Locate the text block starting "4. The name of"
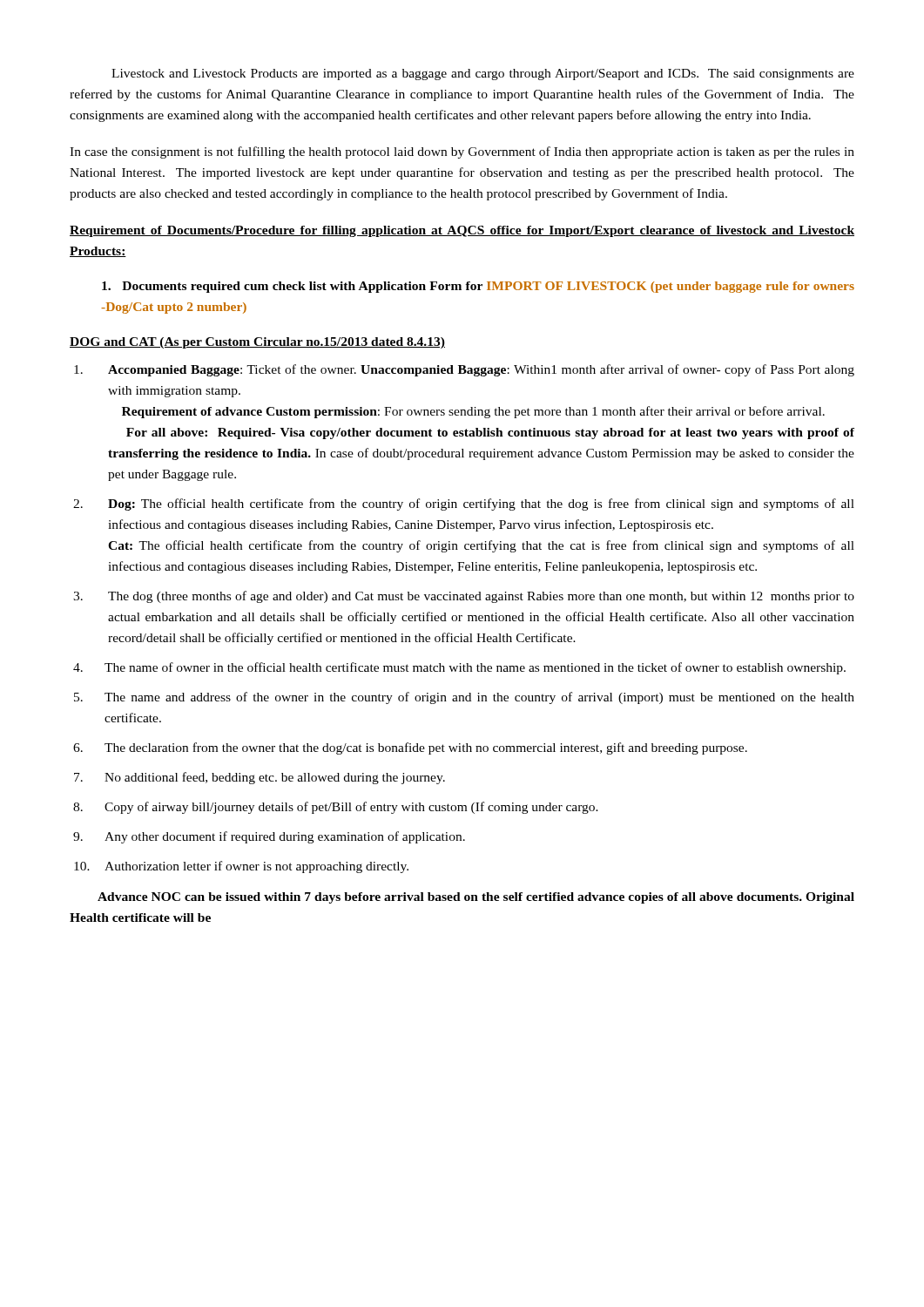The height and width of the screenshot is (1307, 924). tap(462, 668)
